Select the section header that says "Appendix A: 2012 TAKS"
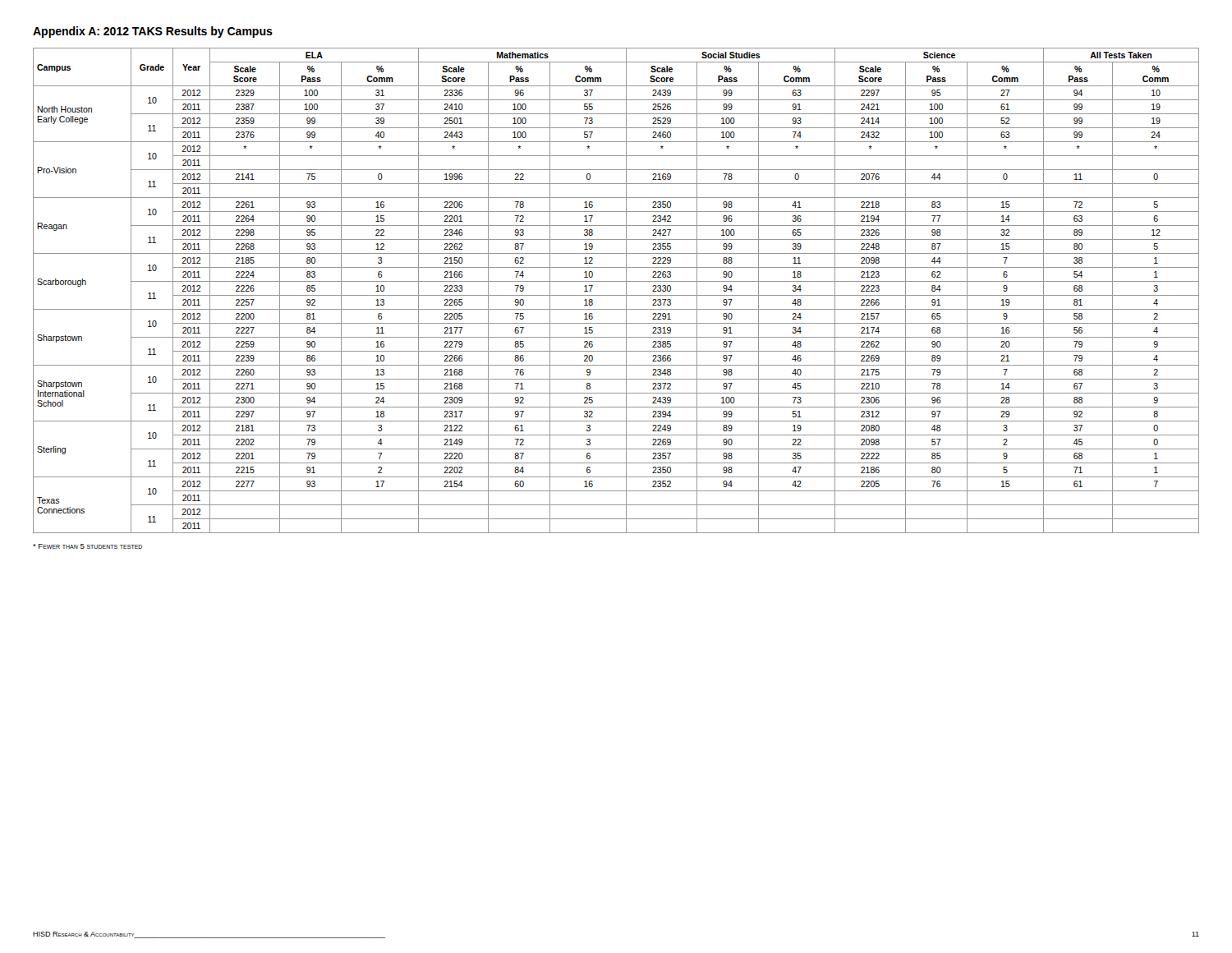 (153, 31)
